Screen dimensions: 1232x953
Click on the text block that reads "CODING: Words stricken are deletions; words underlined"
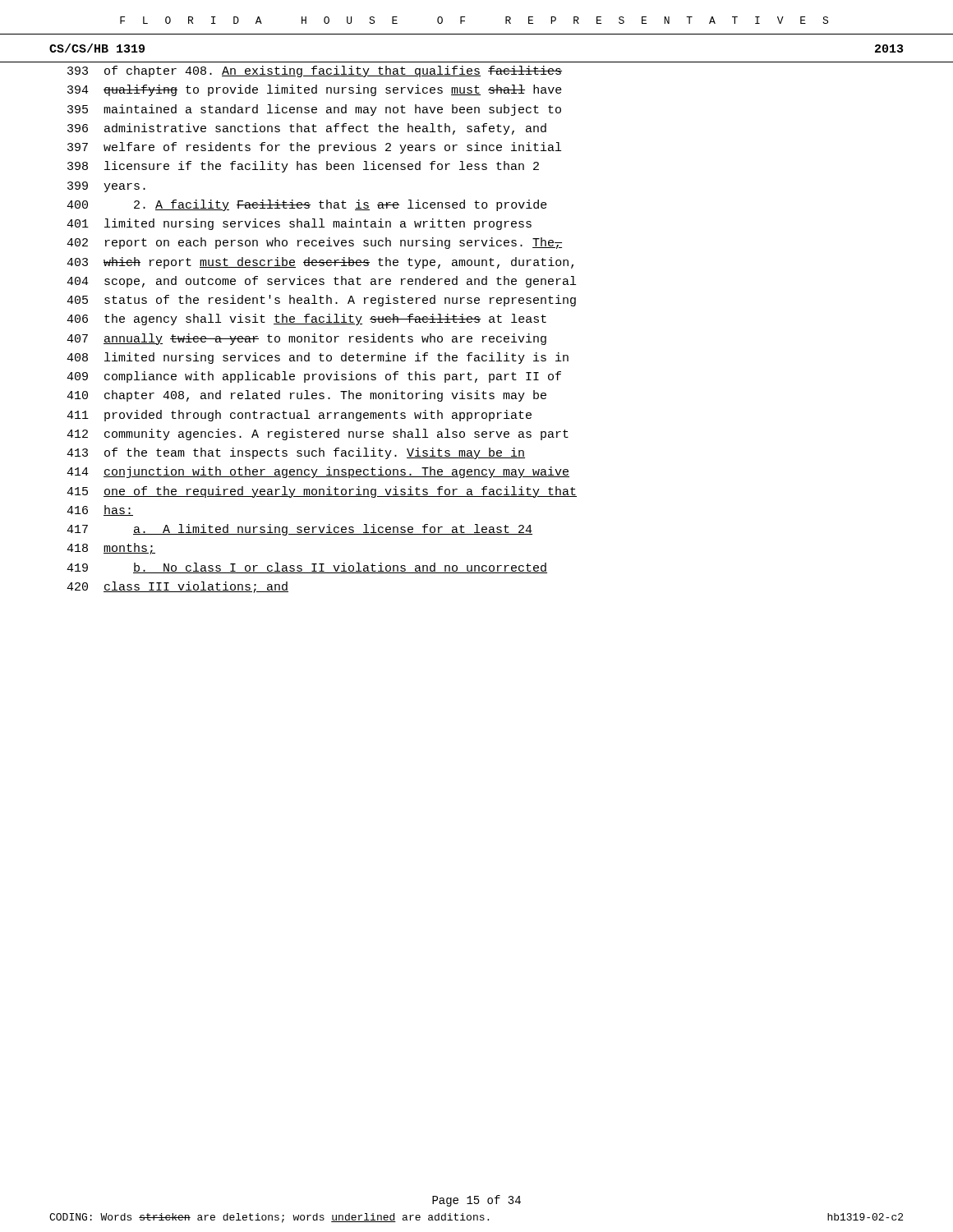pyautogui.click(x=270, y=1218)
